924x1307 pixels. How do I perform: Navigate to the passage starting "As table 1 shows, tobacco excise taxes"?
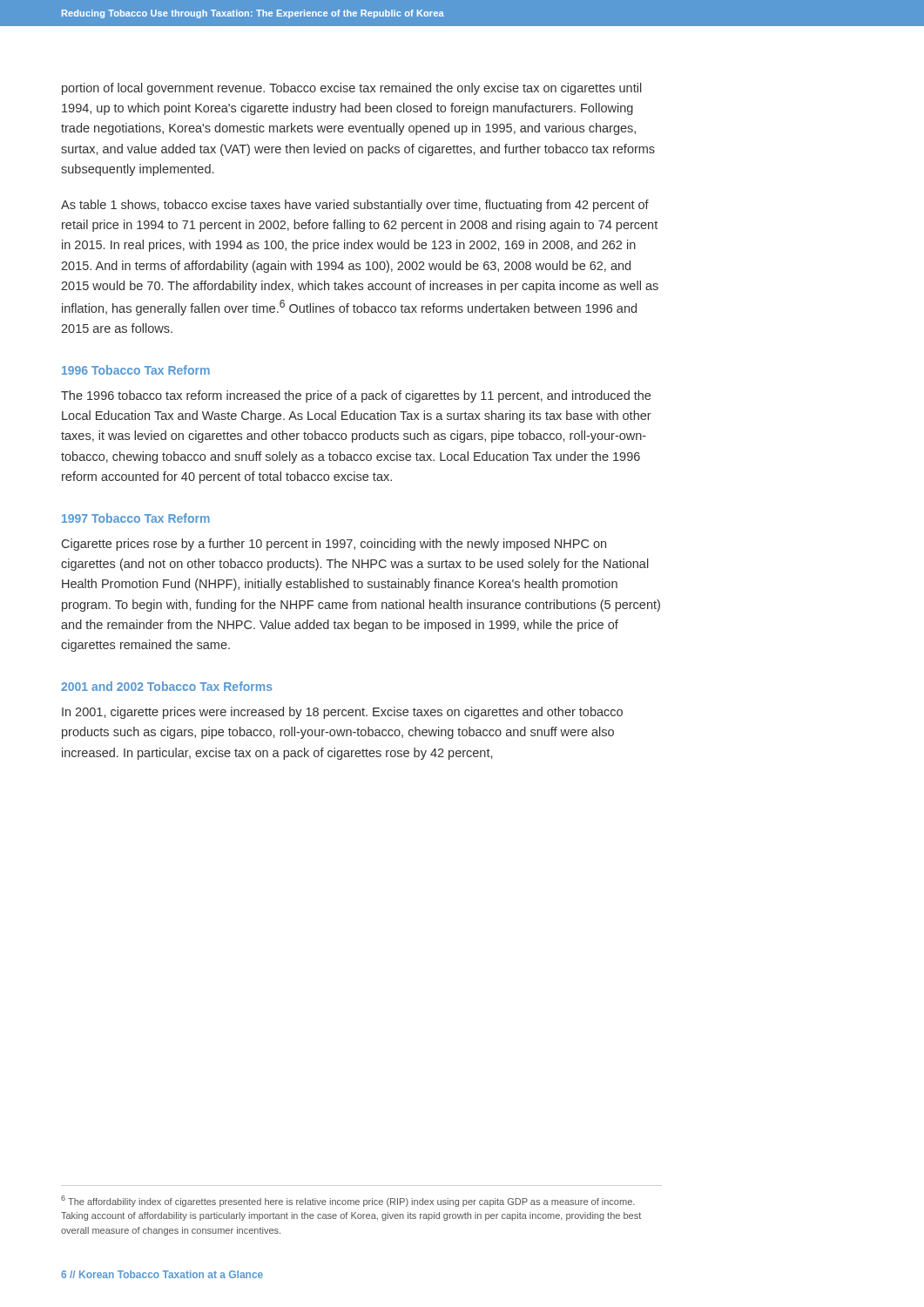pos(360,267)
